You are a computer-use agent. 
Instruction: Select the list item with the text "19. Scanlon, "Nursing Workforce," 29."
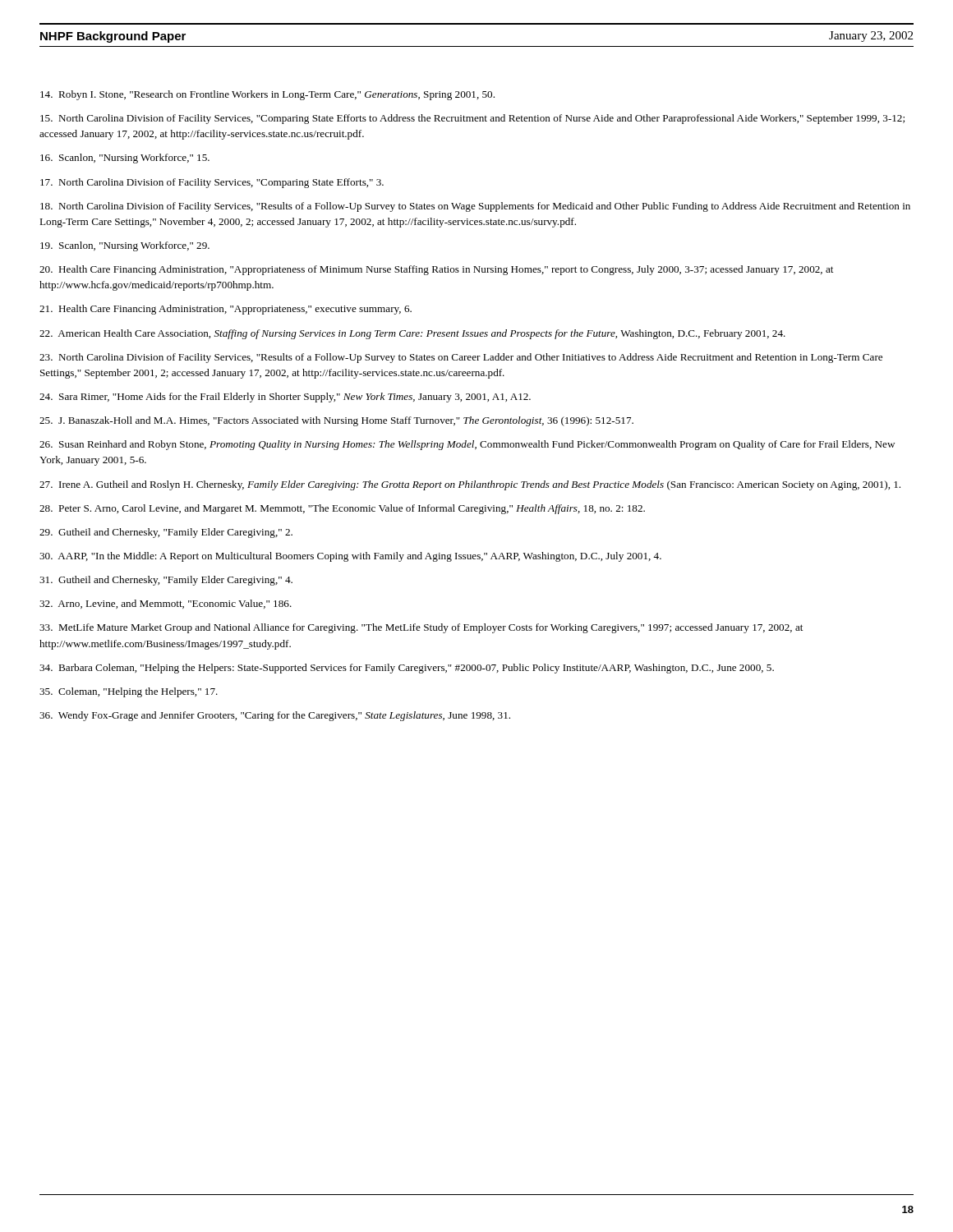point(125,245)
